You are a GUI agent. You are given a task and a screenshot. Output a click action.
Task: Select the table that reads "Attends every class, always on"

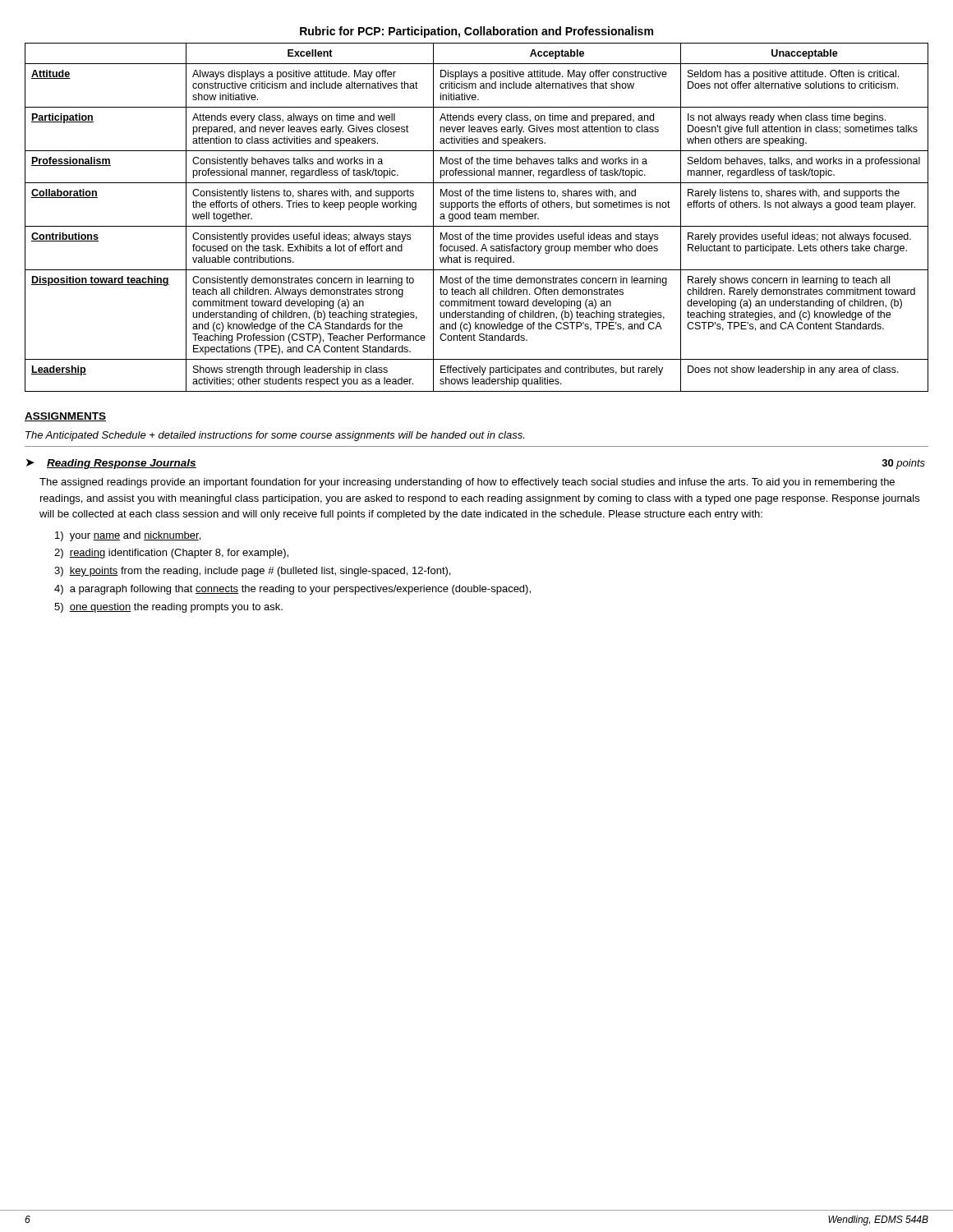click(x=476, y=208)
